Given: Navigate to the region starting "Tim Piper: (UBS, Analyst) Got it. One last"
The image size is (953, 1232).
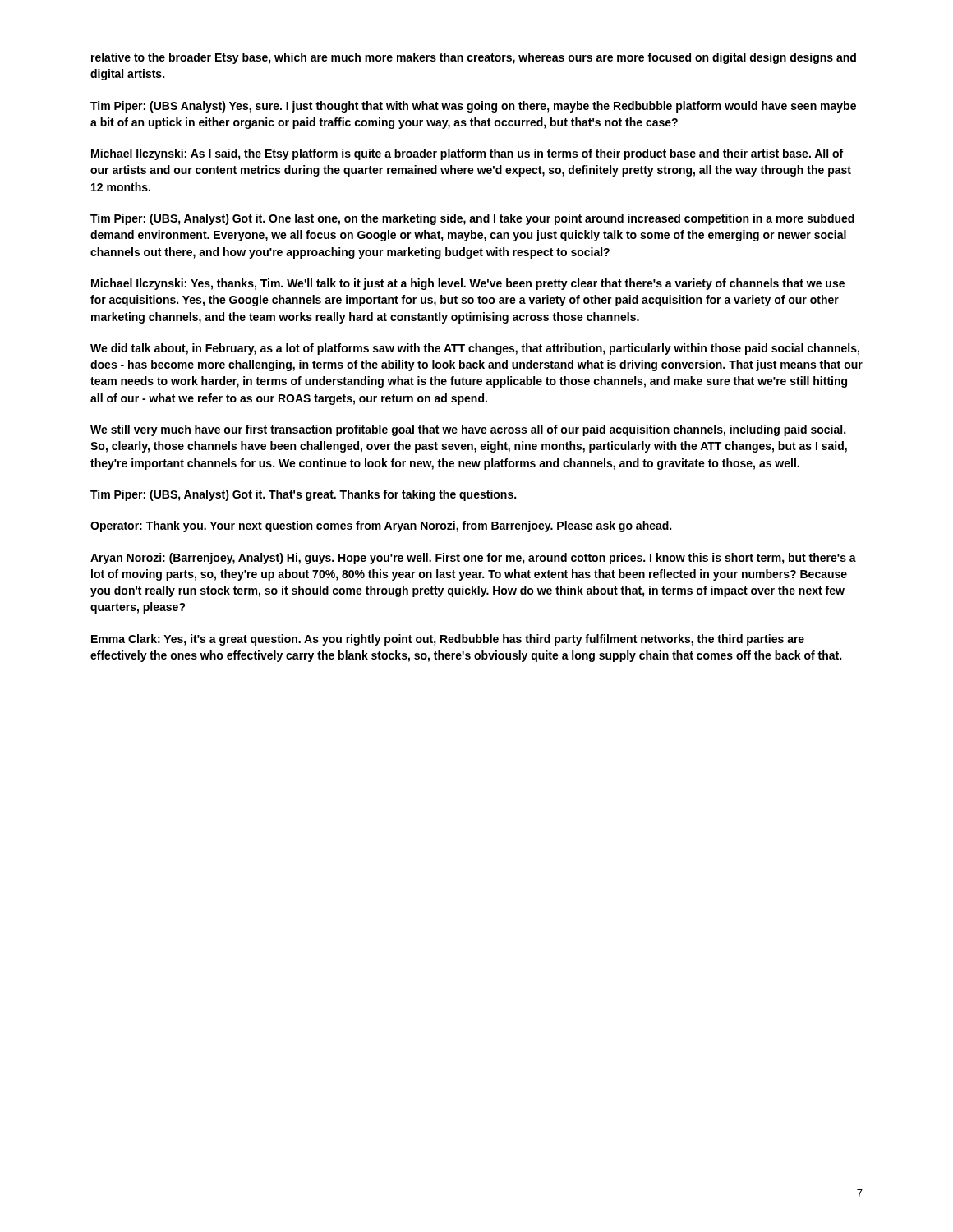Looking at the screenshot, I should click(473, 235).
